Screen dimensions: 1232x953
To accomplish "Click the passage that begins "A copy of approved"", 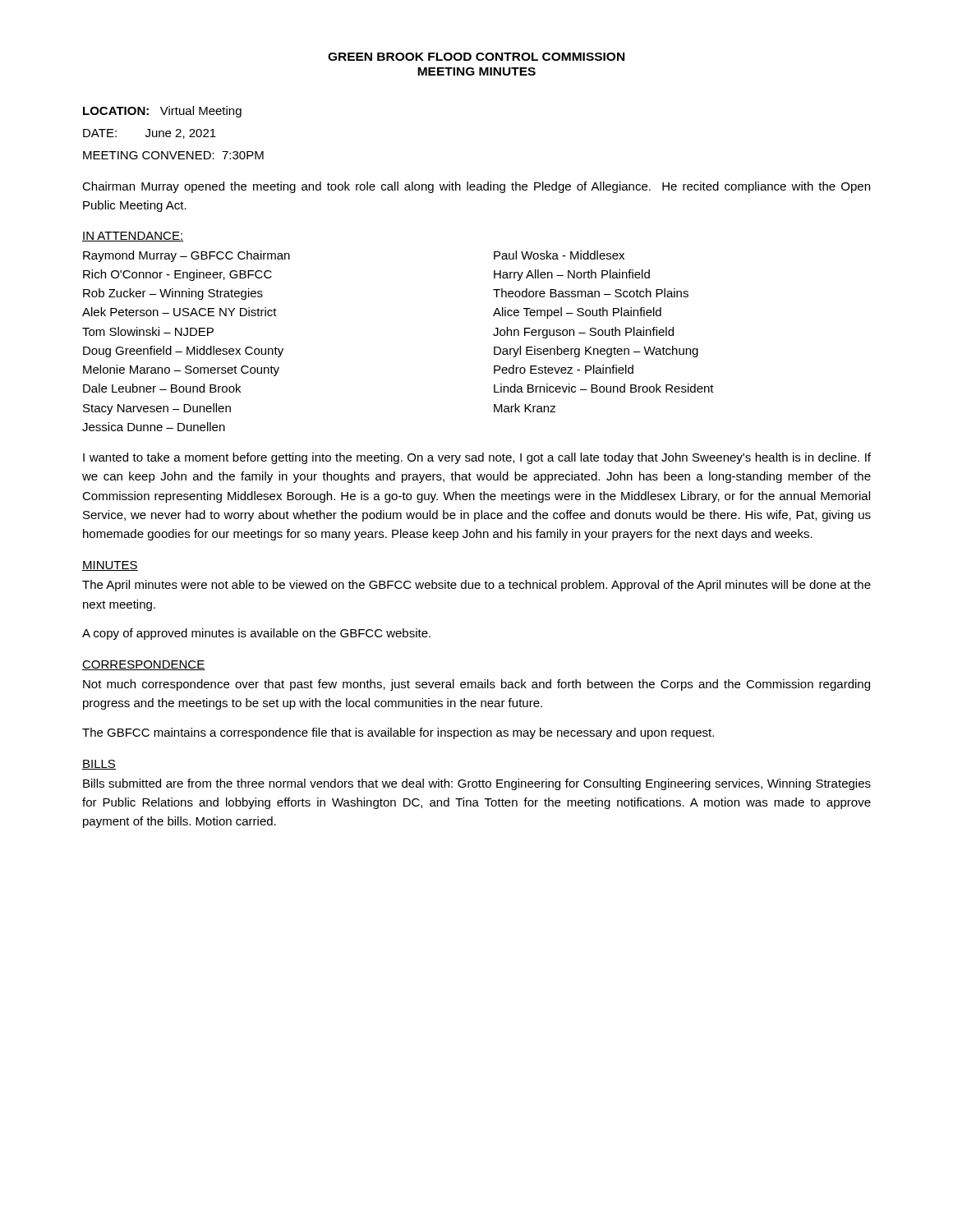I will tap(257, 633).
